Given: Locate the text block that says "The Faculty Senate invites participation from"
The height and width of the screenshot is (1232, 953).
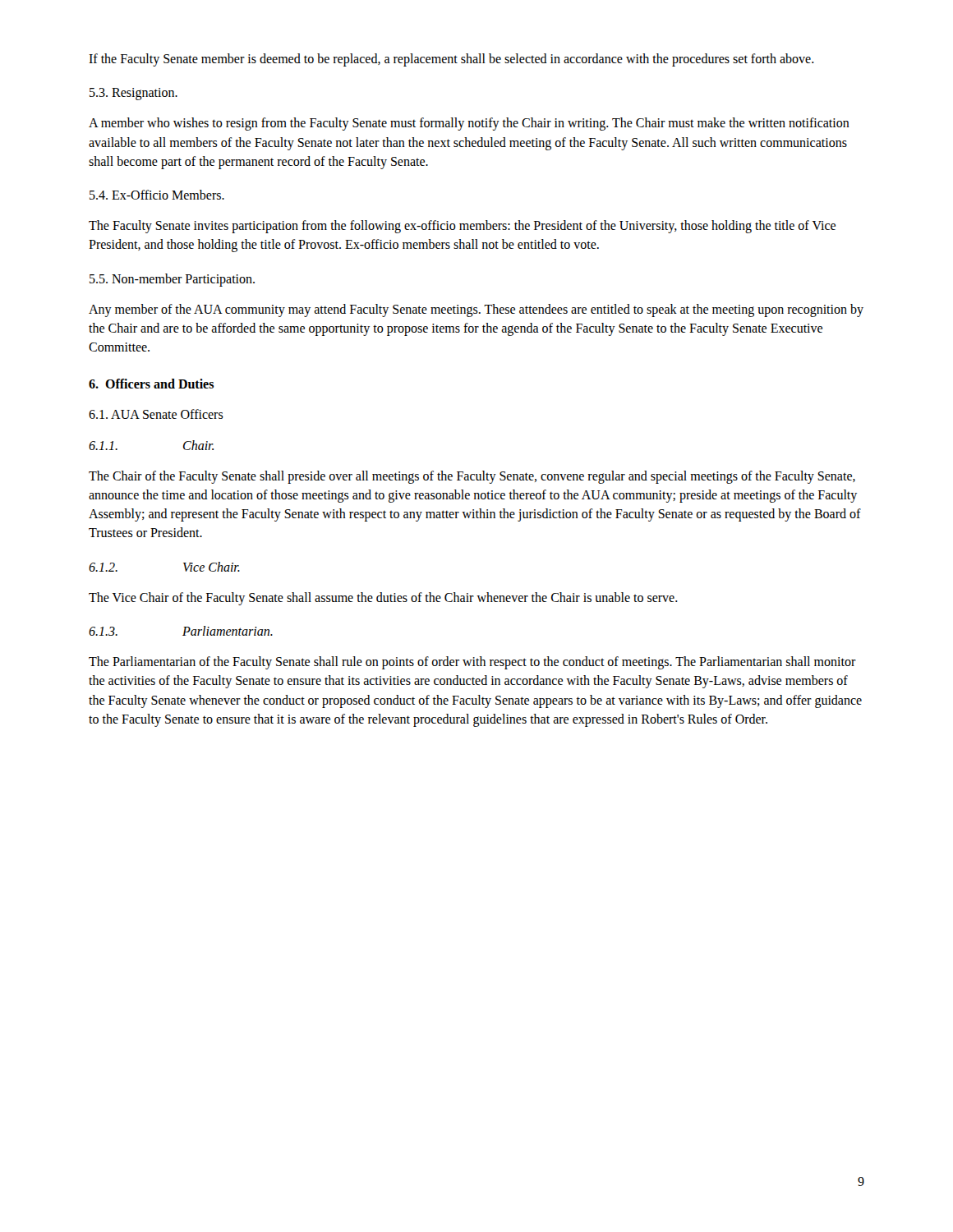Looking at the screenshot, I should coord(462,235).
